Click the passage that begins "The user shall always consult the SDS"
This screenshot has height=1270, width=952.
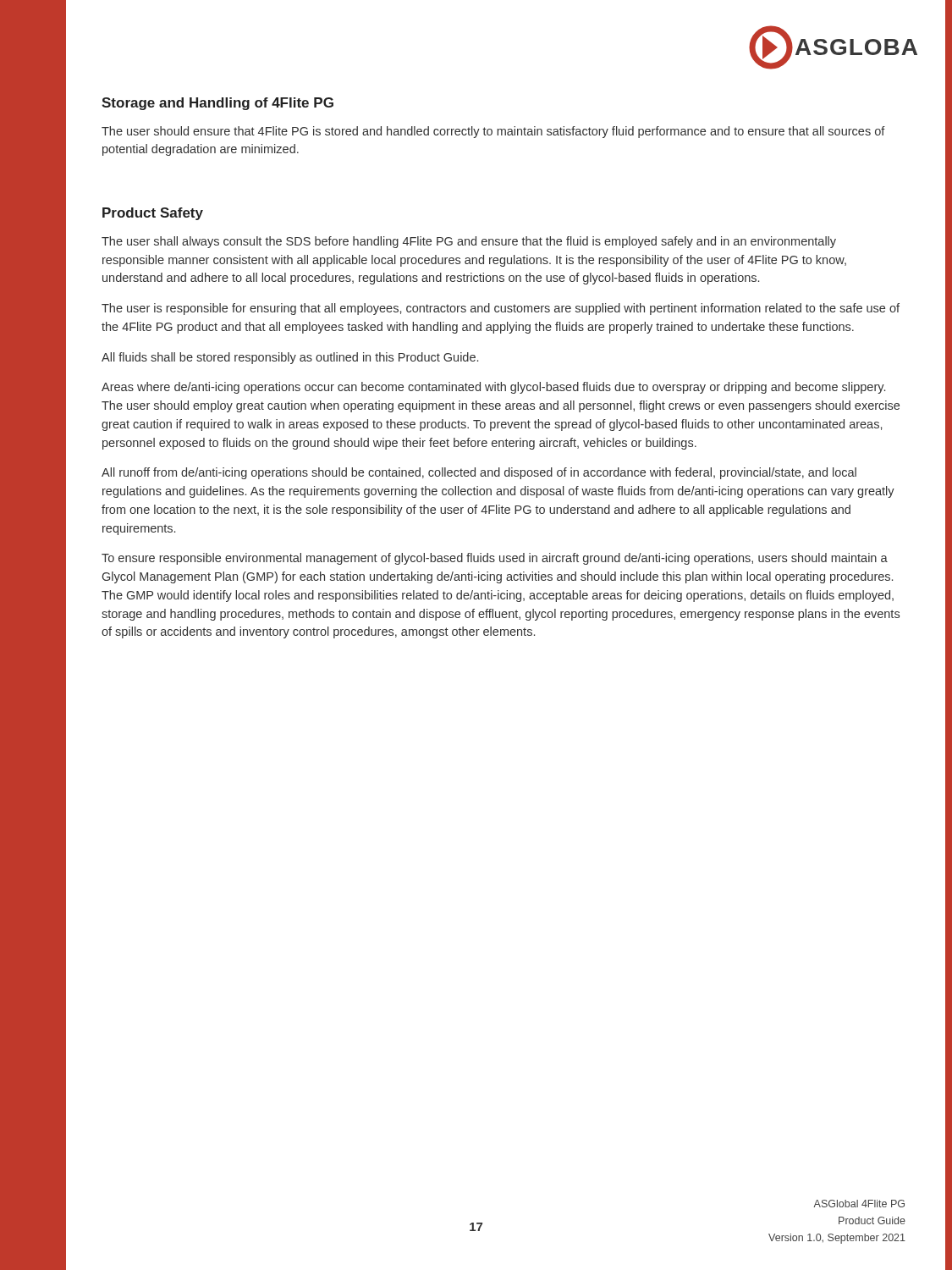[474, 260]
